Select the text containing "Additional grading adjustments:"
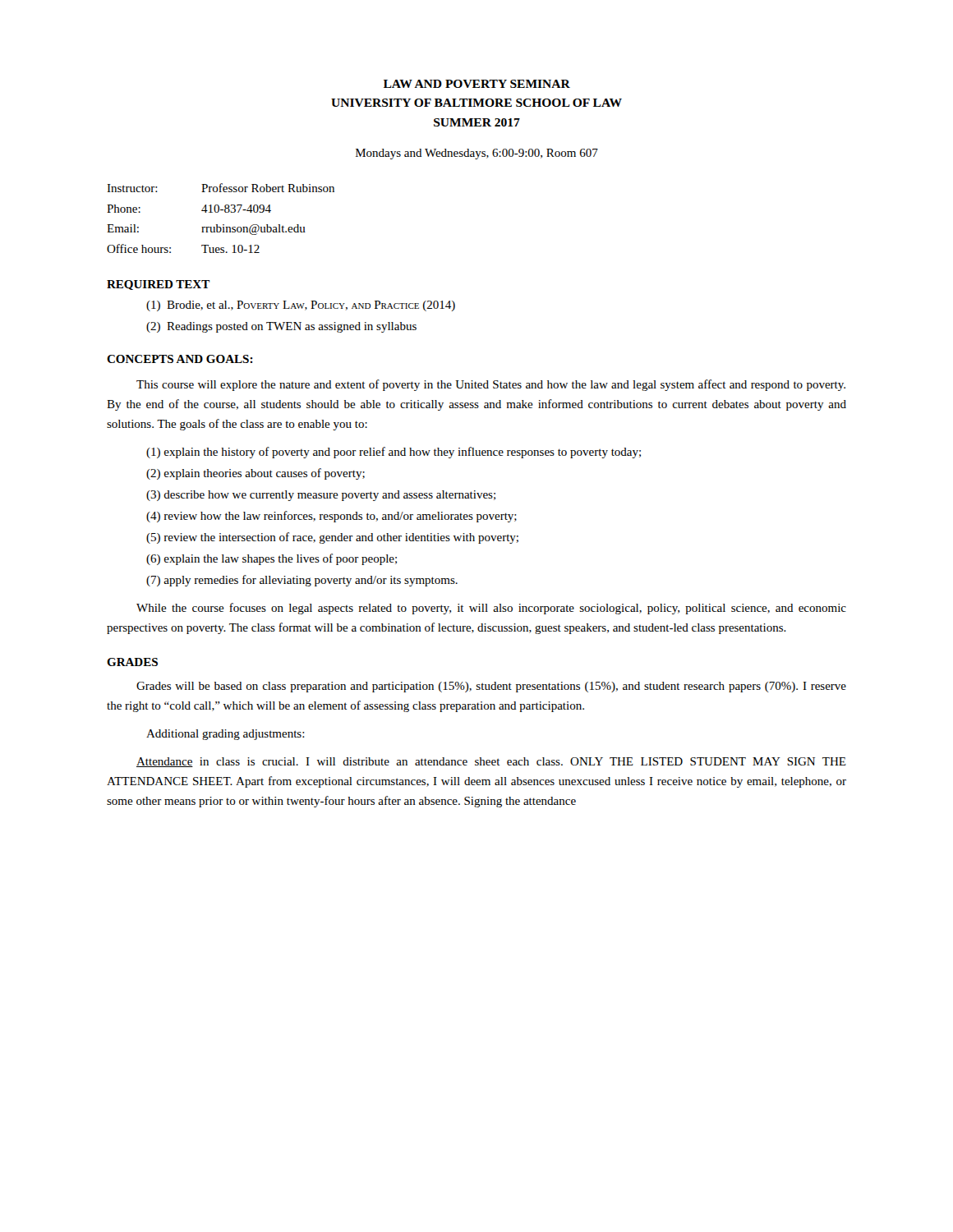The width and height of the screenshot is (953, 1232). (226, 733)
